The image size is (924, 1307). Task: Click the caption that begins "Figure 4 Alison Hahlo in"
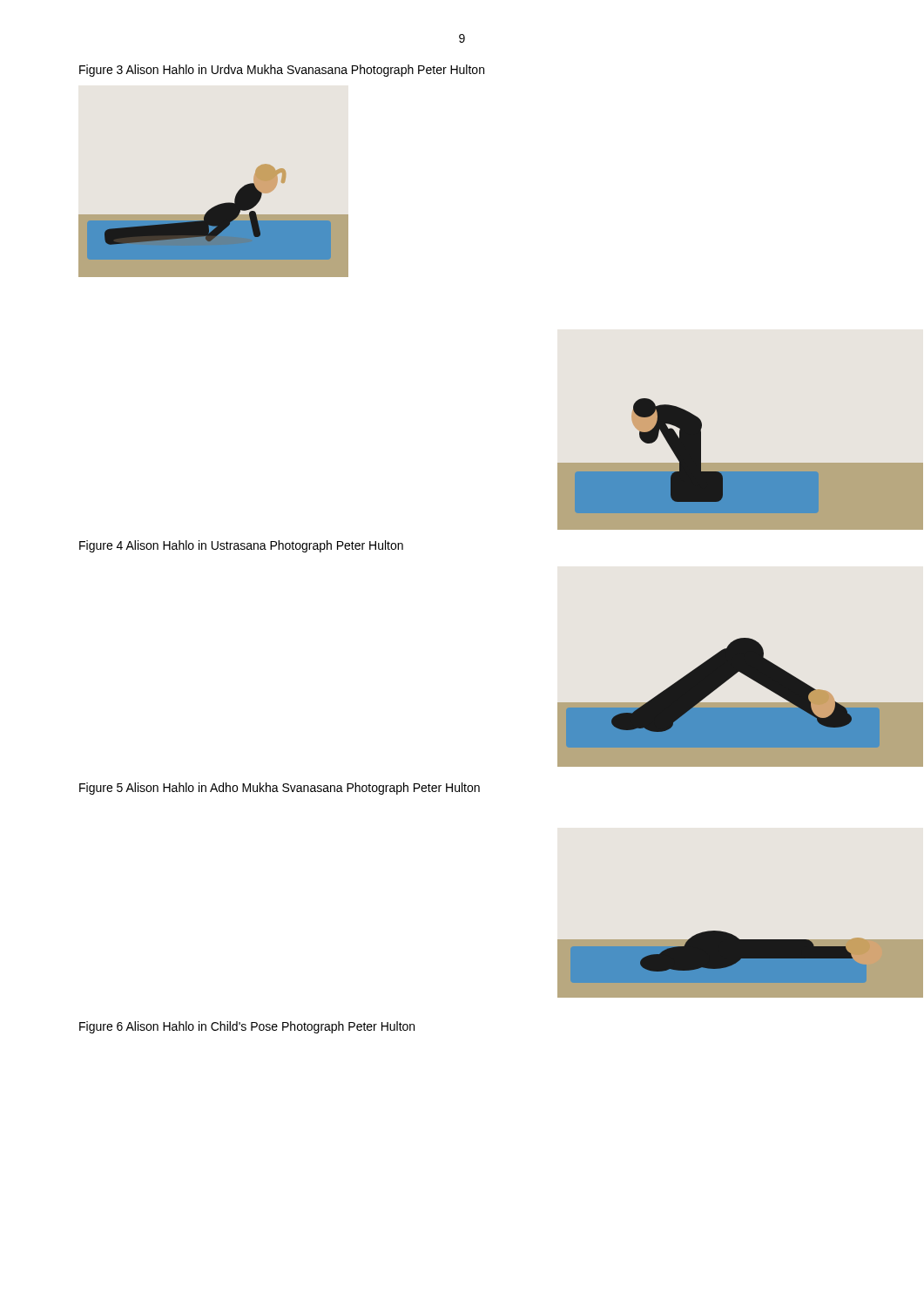click(241, 545)
